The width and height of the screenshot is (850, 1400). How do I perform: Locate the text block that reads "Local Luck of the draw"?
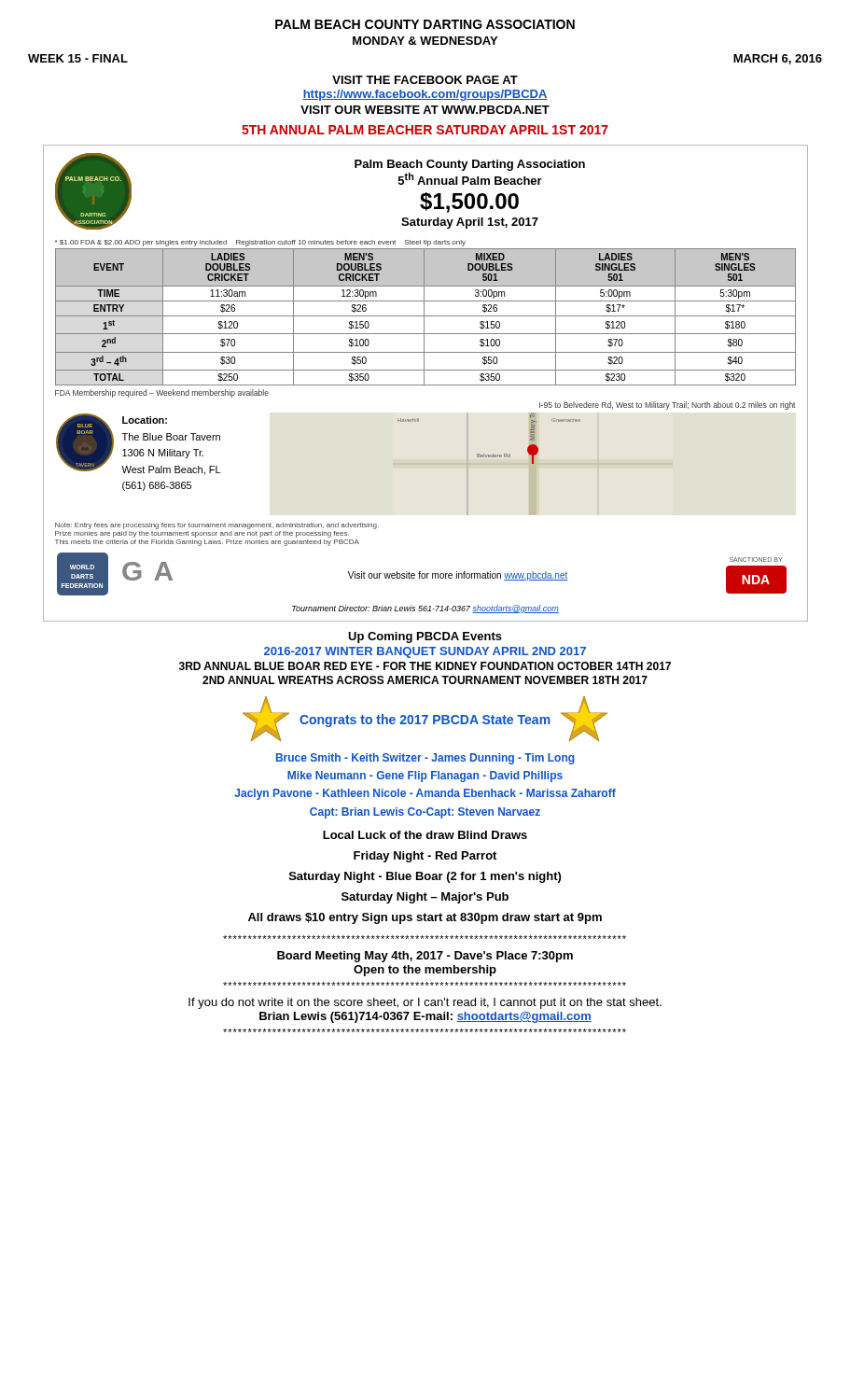click(x=425, y=876)
